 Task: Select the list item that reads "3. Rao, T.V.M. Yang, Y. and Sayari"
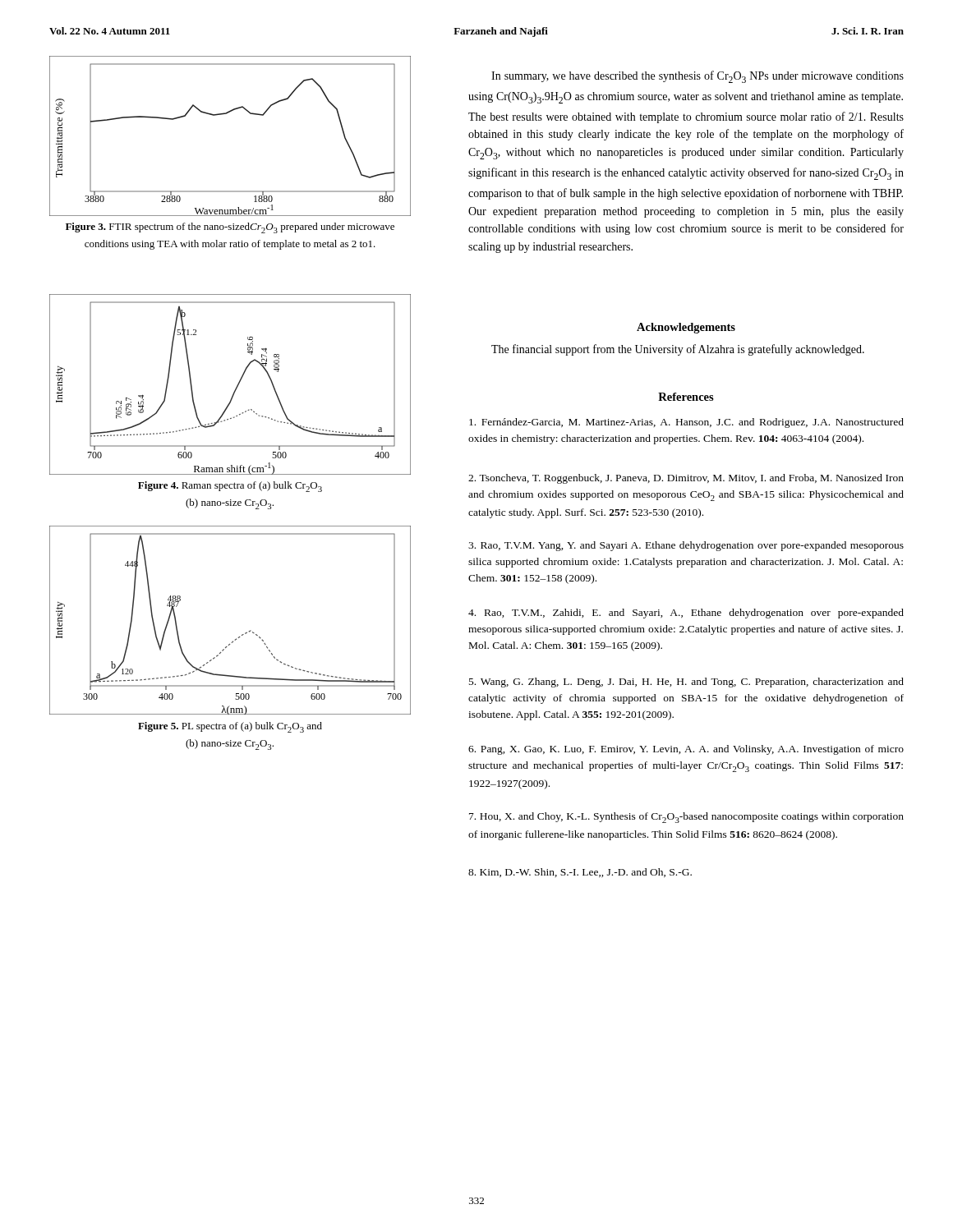(686, 561)
